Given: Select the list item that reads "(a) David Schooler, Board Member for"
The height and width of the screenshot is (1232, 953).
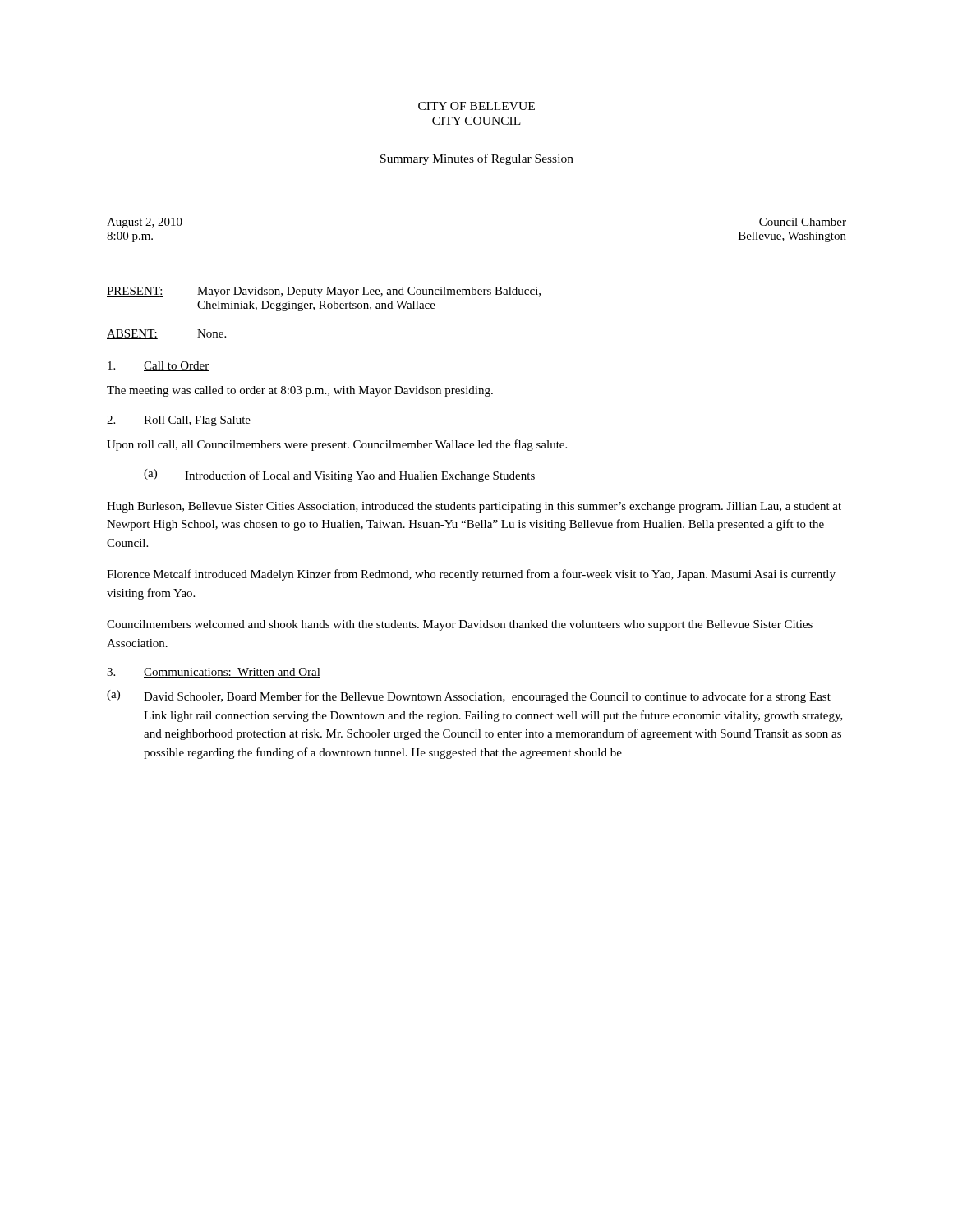Looking at the screenshot, I should click(476, 724).
